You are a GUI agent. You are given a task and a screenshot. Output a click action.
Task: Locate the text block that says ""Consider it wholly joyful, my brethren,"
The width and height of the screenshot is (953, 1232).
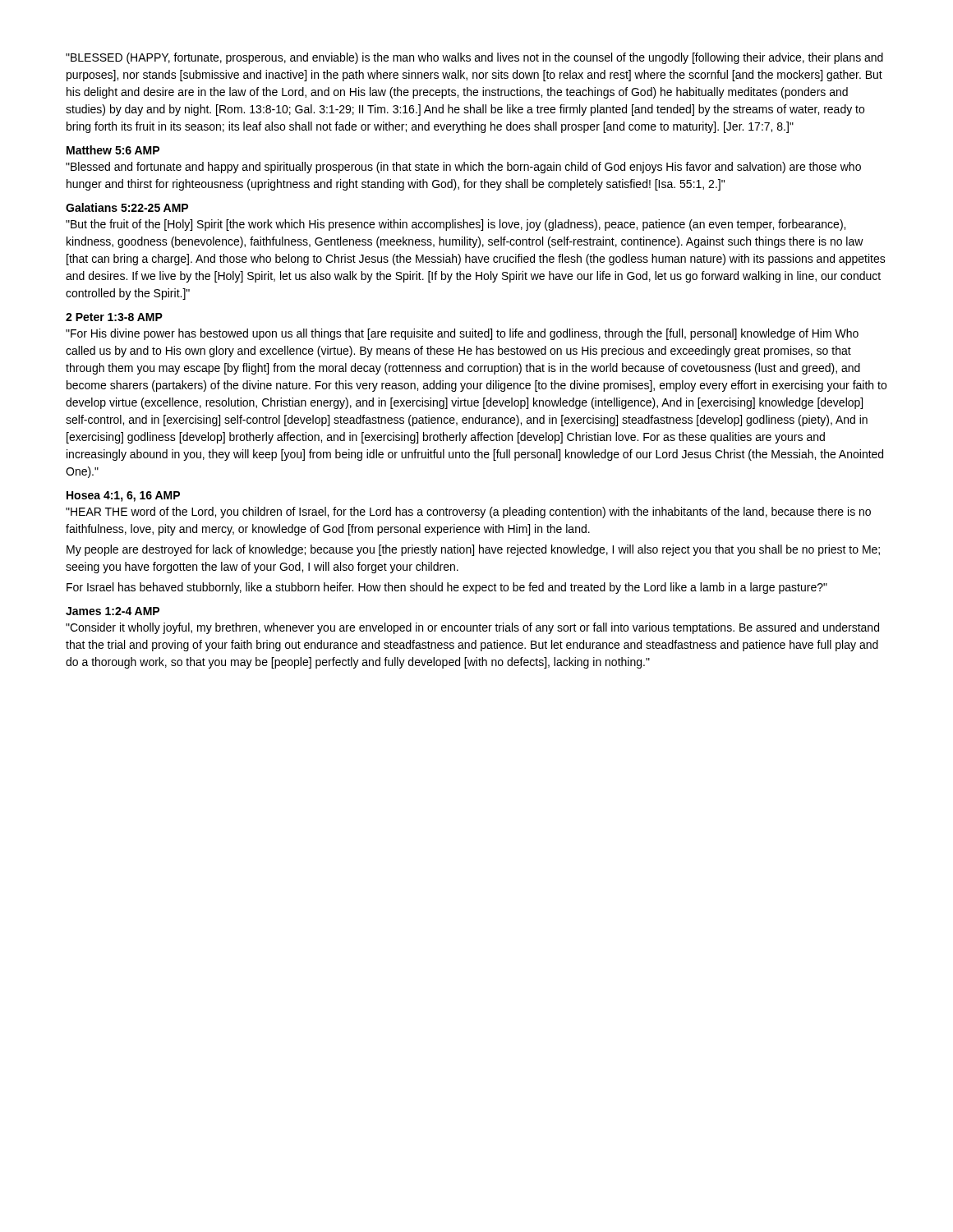point(473,645)
